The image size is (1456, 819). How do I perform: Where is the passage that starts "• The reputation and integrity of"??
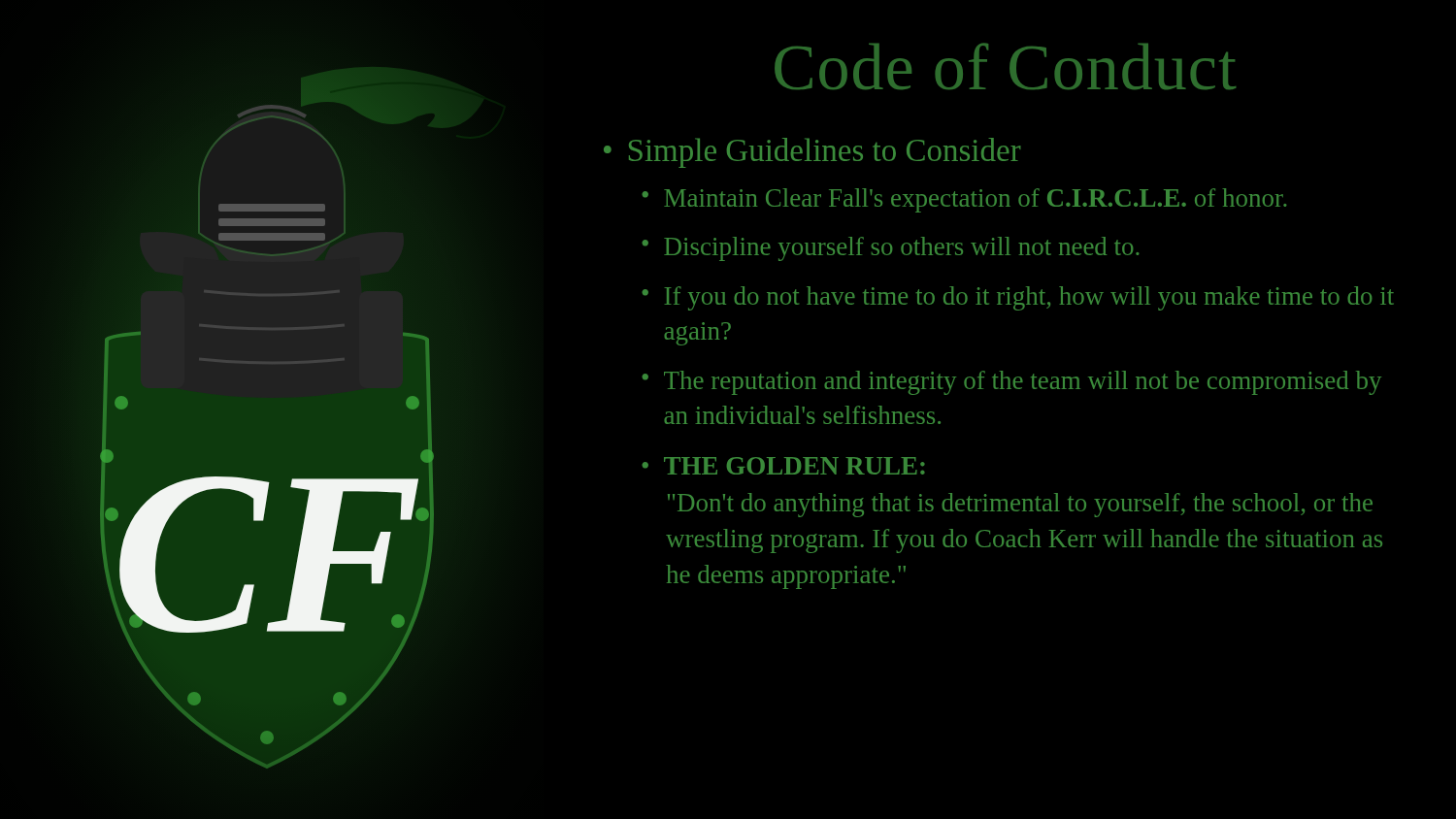1024,398
